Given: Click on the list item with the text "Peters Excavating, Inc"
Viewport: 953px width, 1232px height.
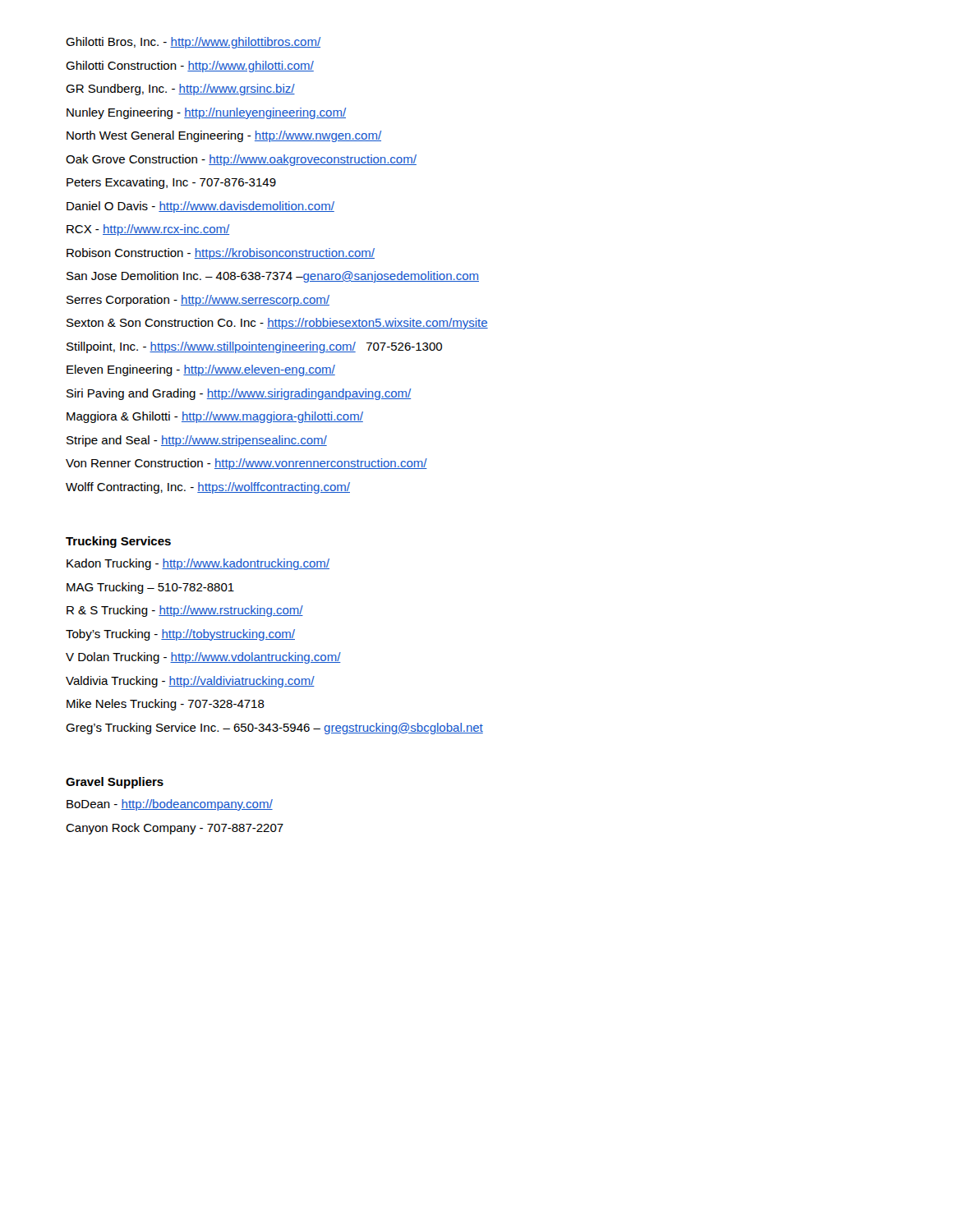Looking at the screenshot, I should tap(171, 182).
